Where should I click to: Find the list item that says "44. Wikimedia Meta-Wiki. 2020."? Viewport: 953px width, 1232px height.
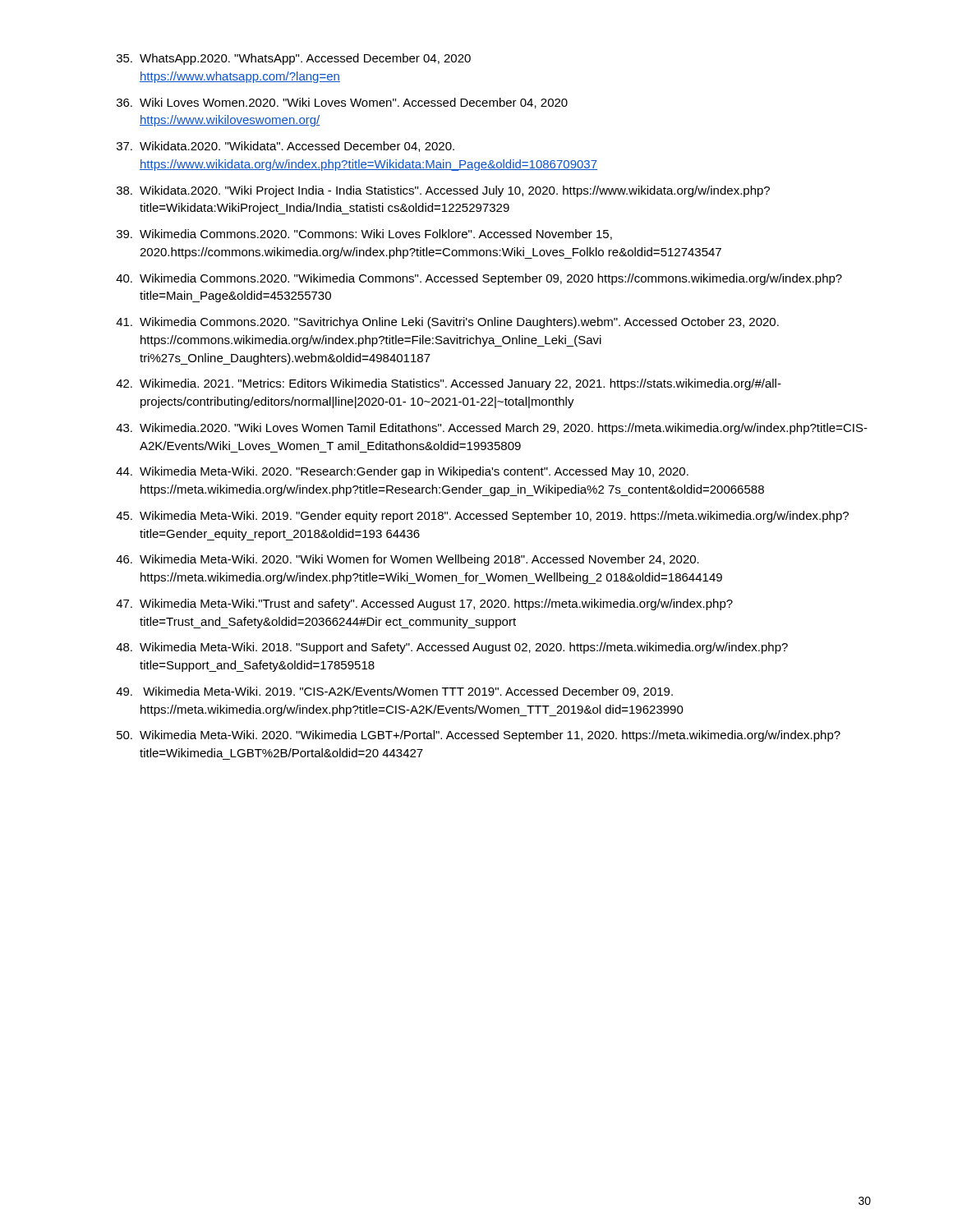[485, 480]
